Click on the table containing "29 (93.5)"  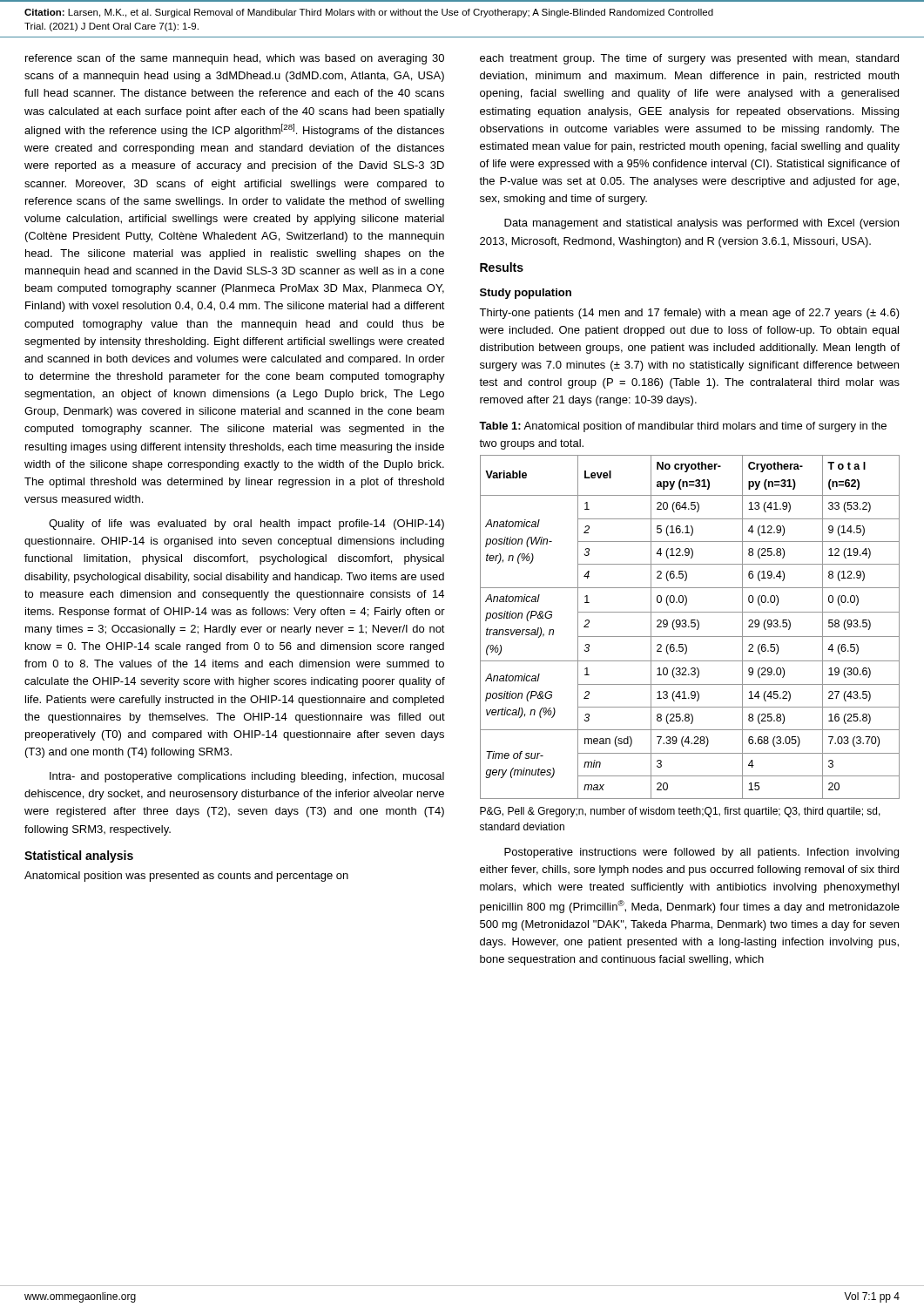[690, 627]
